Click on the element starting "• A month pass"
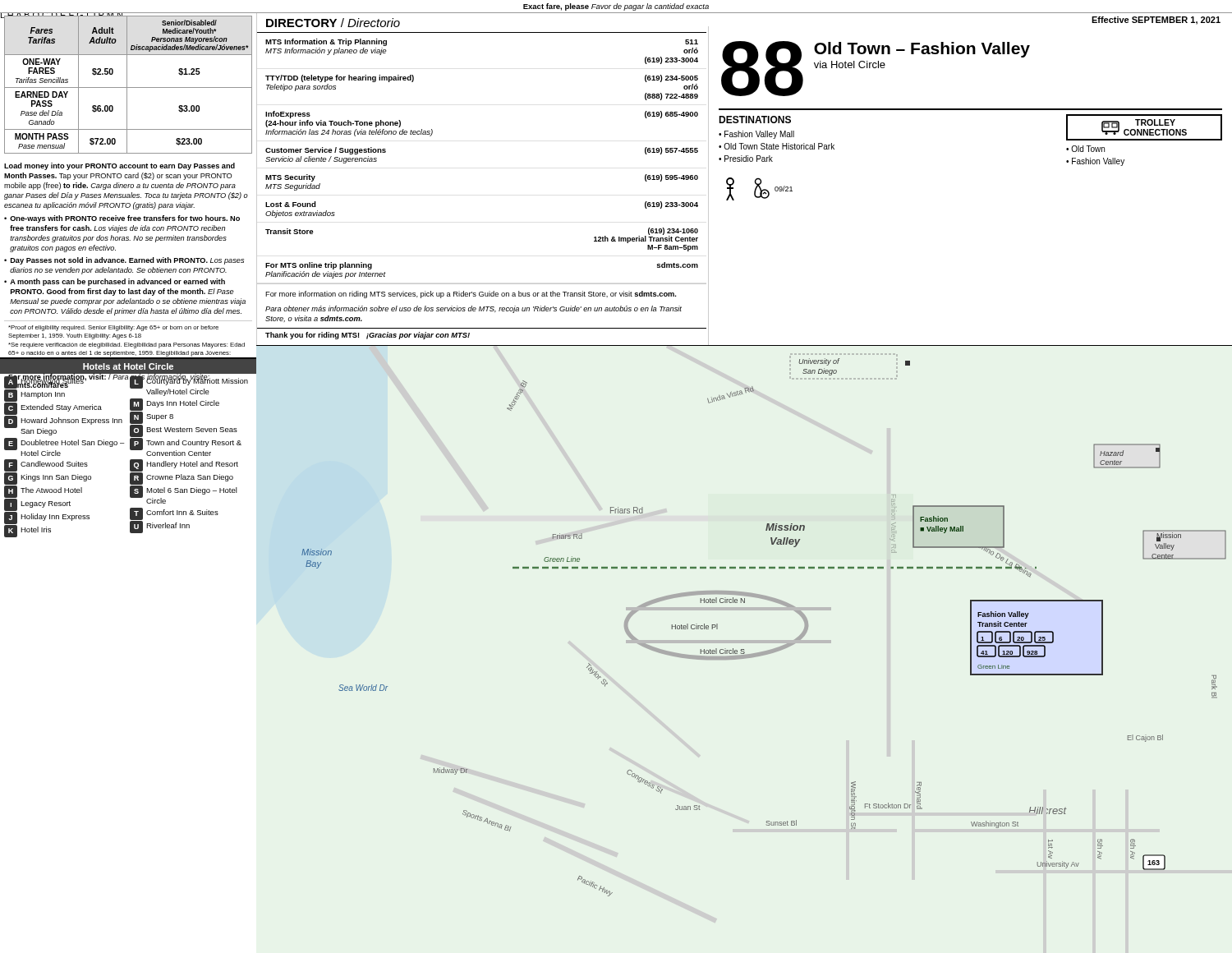1232x953 pixels. pyautogui.click(x=128, y=298)
